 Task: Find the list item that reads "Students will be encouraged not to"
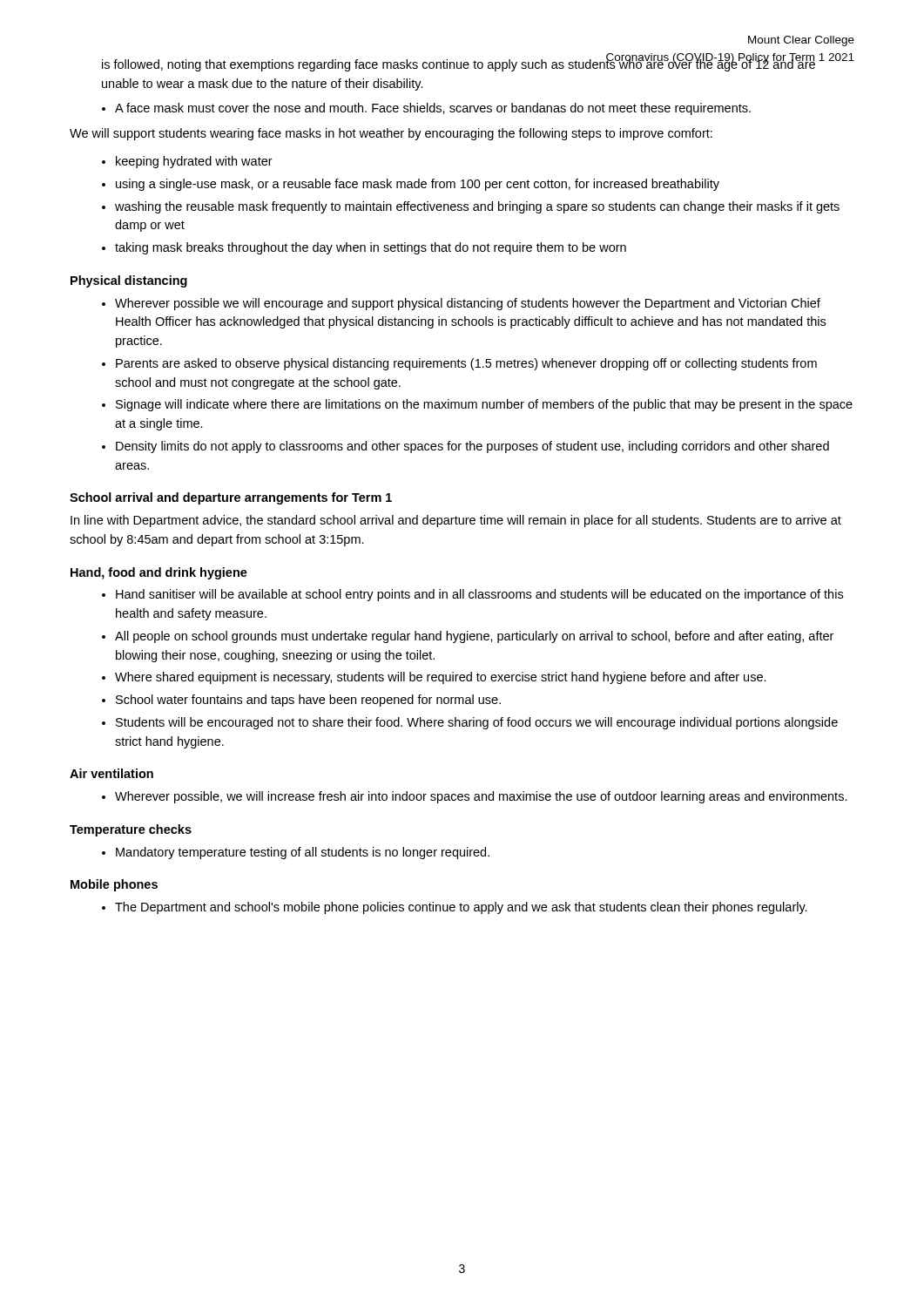tap(485, 732)
